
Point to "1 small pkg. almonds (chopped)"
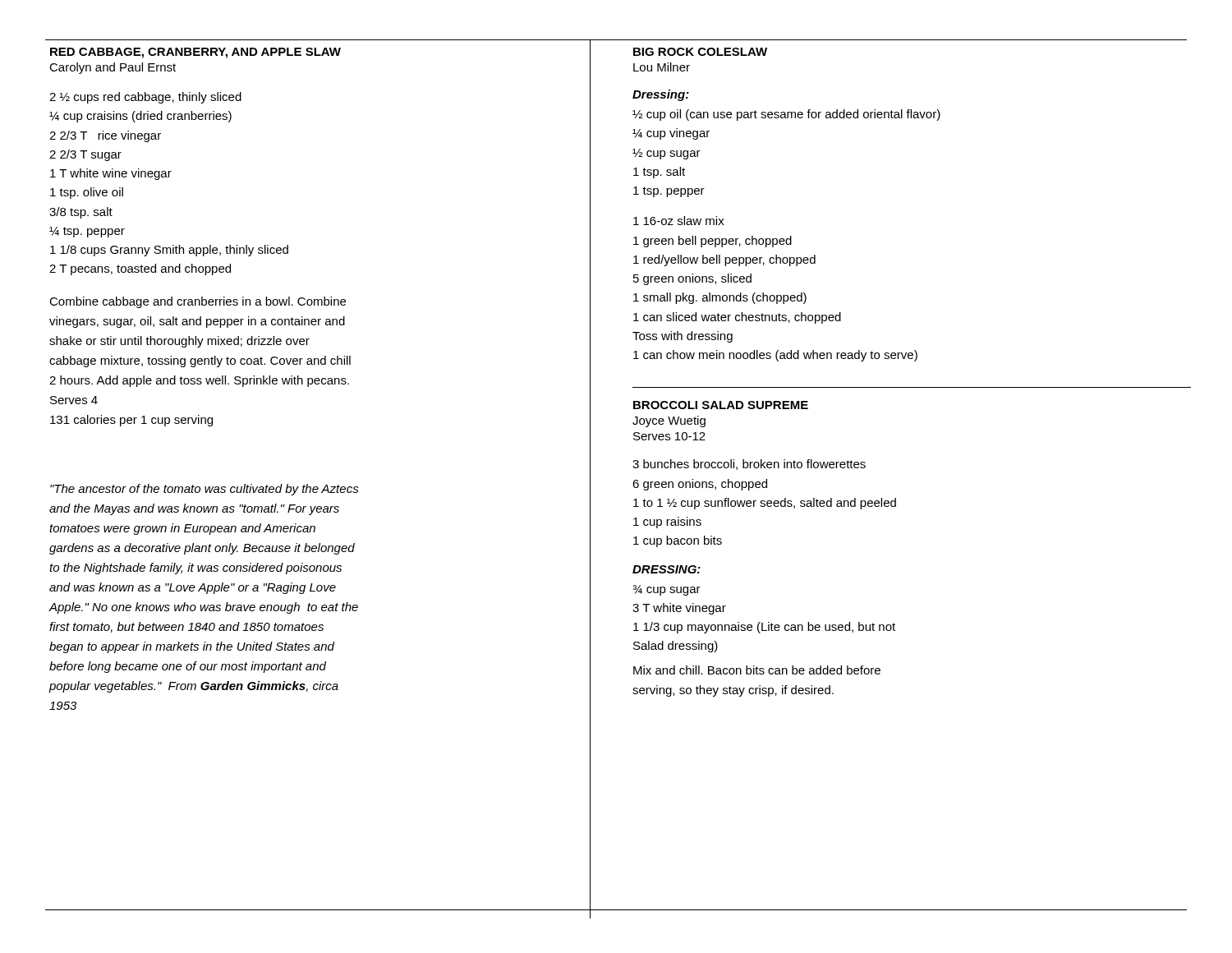tap(720, 297)
